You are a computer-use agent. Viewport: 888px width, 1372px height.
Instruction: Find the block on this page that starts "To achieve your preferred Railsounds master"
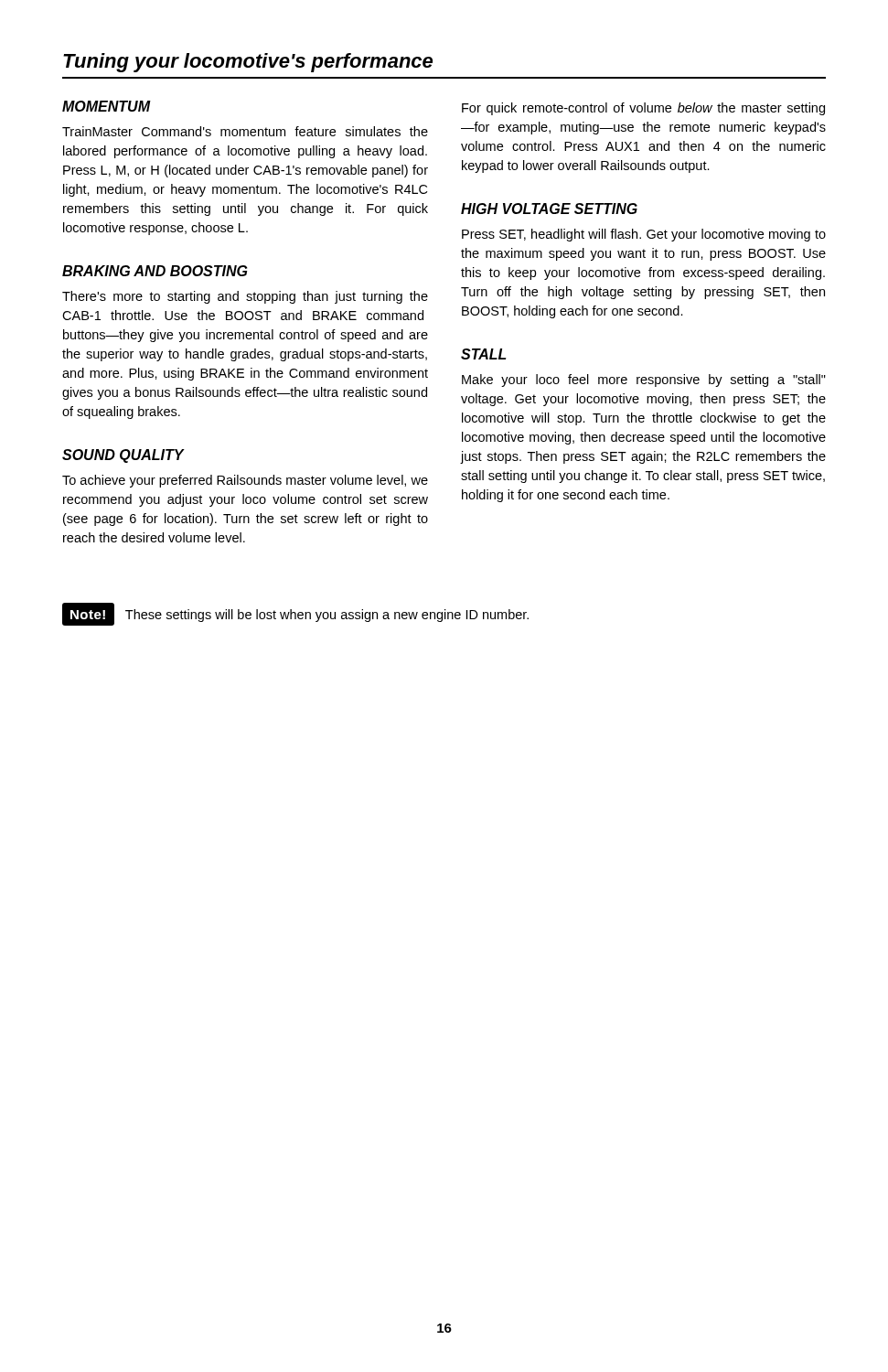point(245,509)
